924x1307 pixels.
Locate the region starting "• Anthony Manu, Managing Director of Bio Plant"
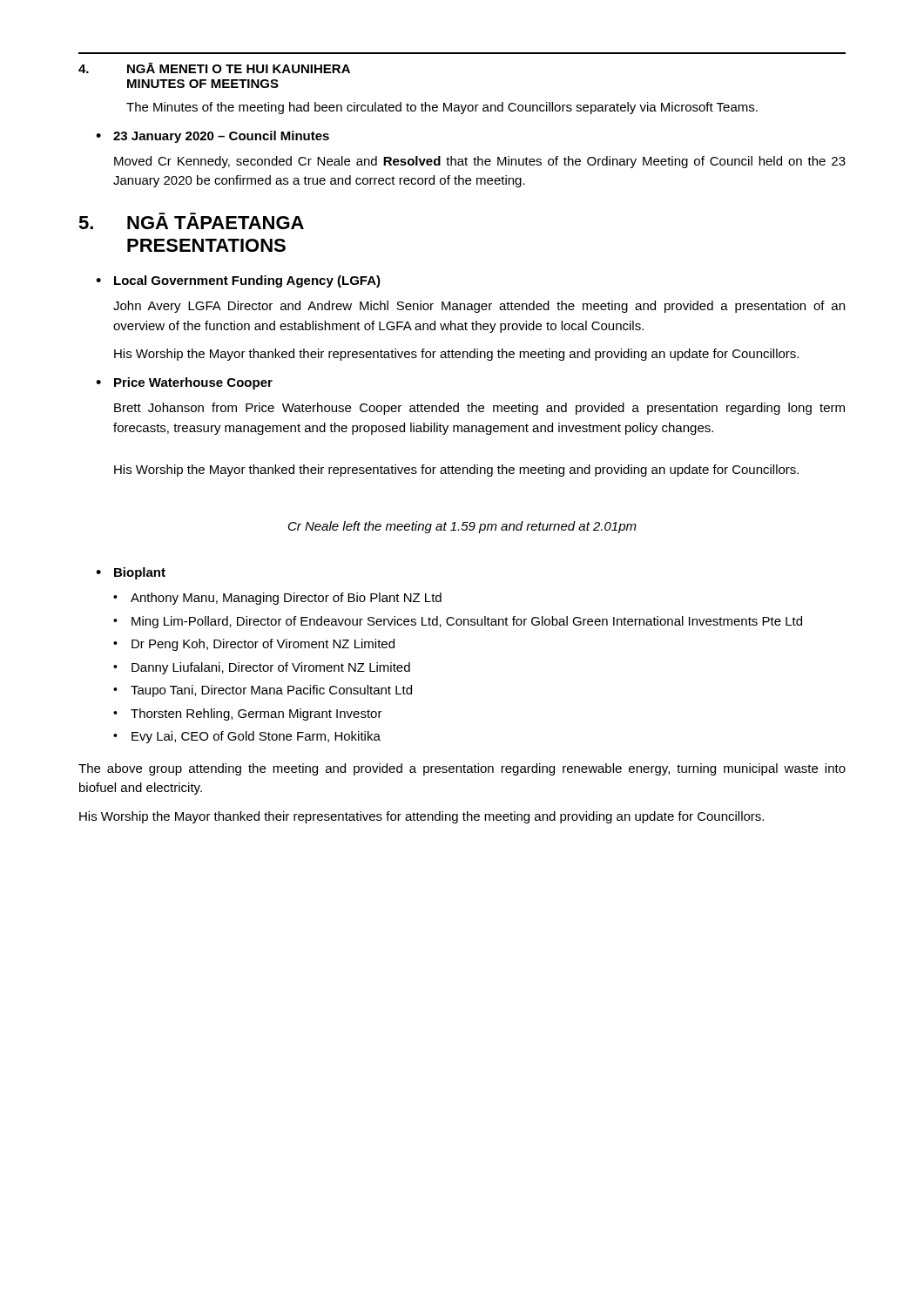tap(277, 599)
